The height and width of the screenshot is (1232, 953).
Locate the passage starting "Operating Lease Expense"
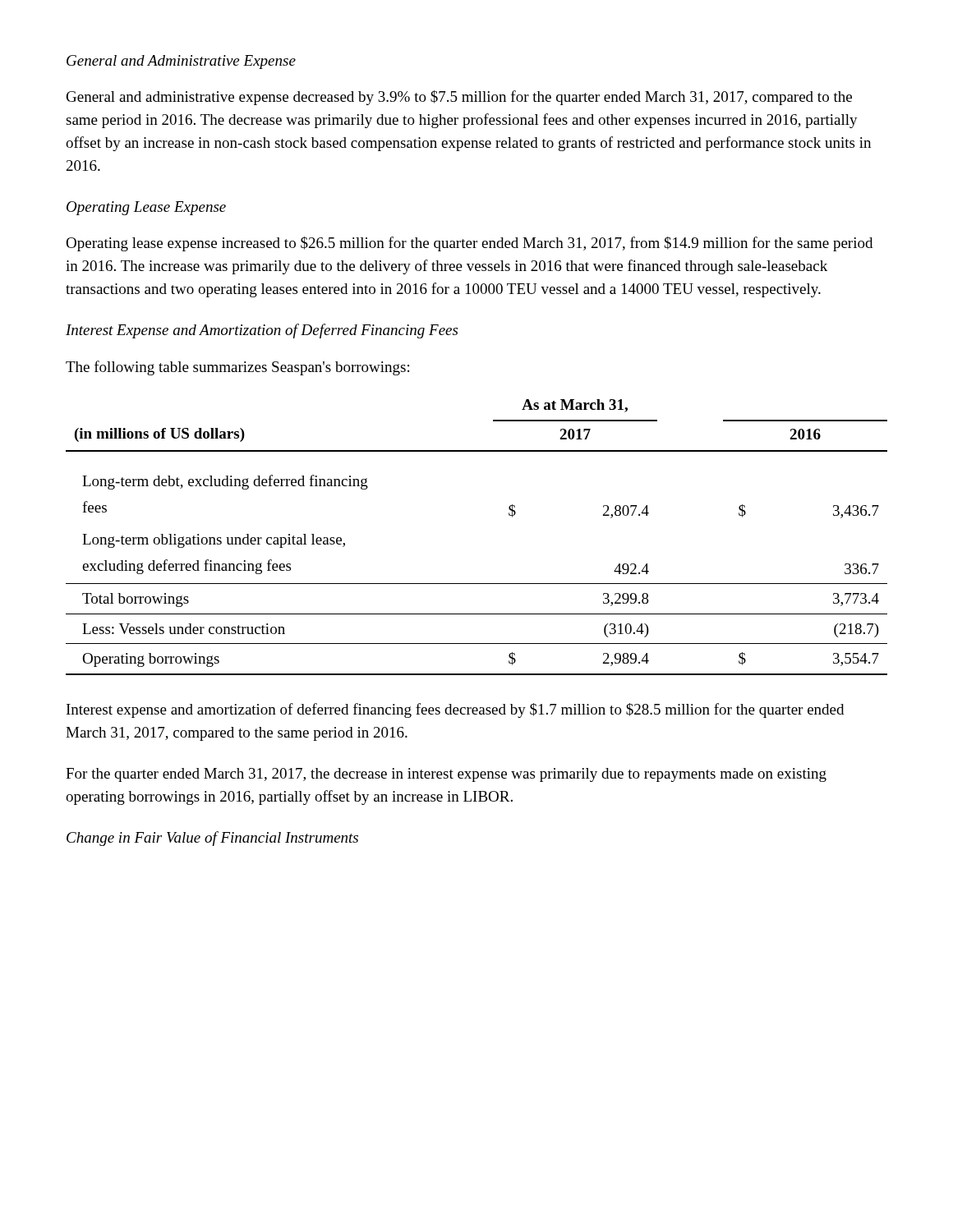click(146, 207)
